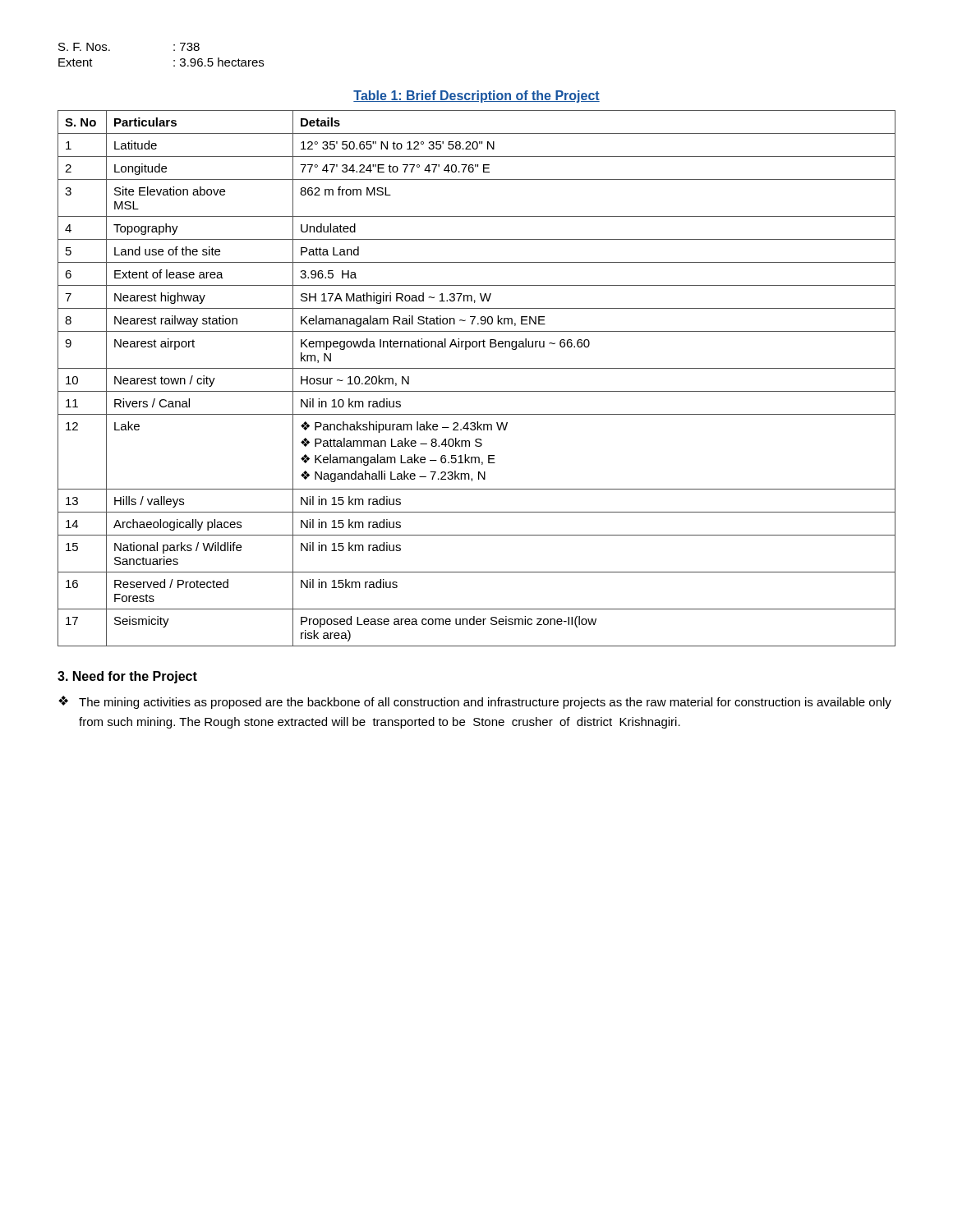Click on the text block starting "3. Need for the Project"

(x=127, y=676)
